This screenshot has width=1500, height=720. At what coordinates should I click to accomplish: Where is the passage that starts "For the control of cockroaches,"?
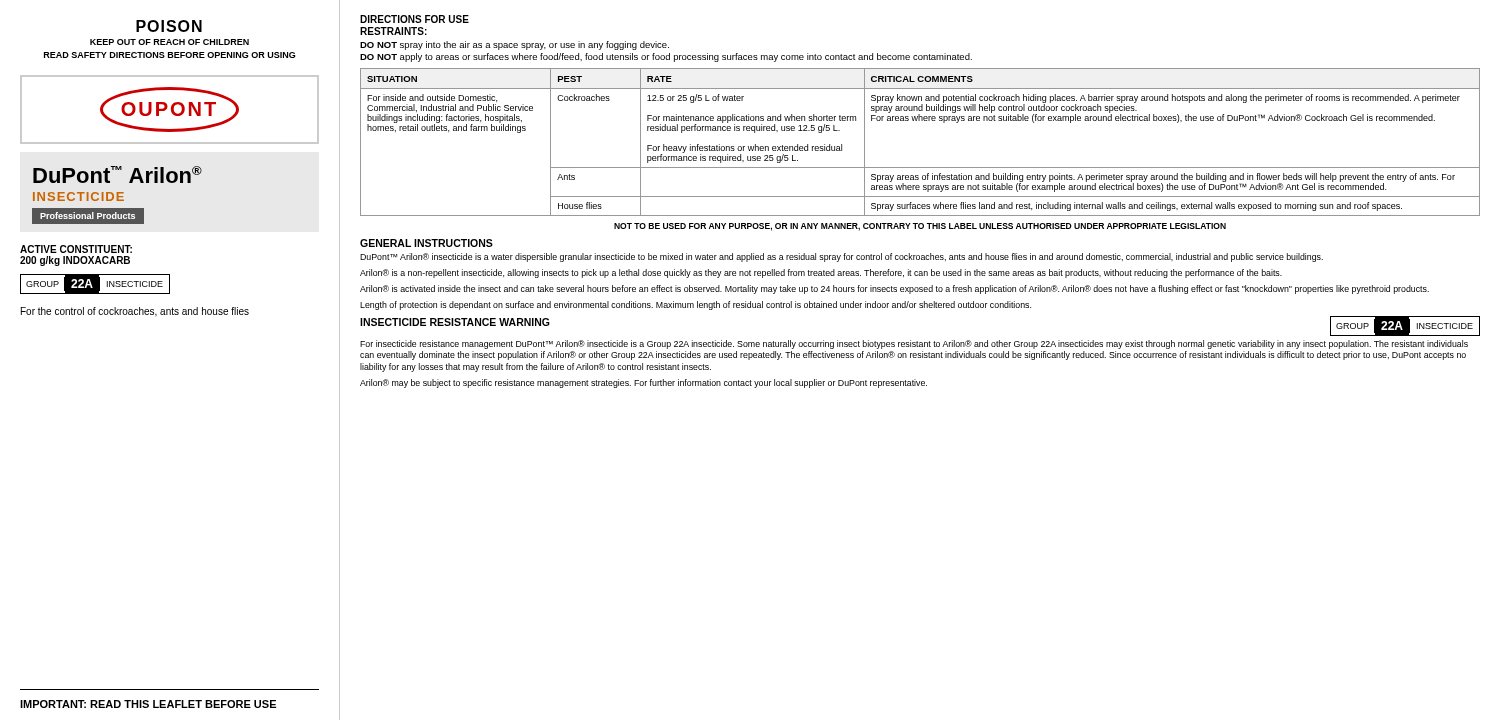[134, 311]
